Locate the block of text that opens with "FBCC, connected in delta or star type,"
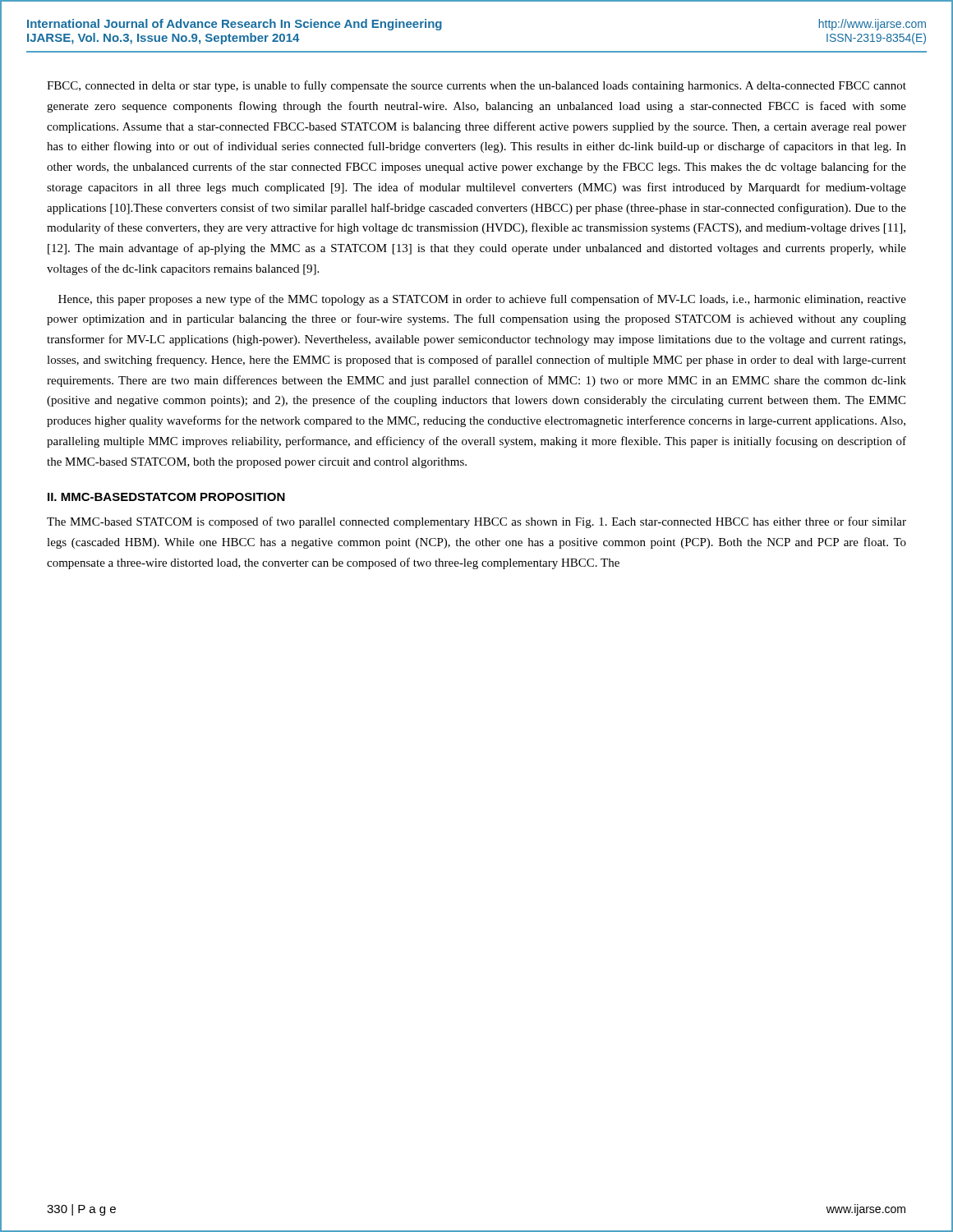Screen dimensions: 1232x953 pos(476,177)
